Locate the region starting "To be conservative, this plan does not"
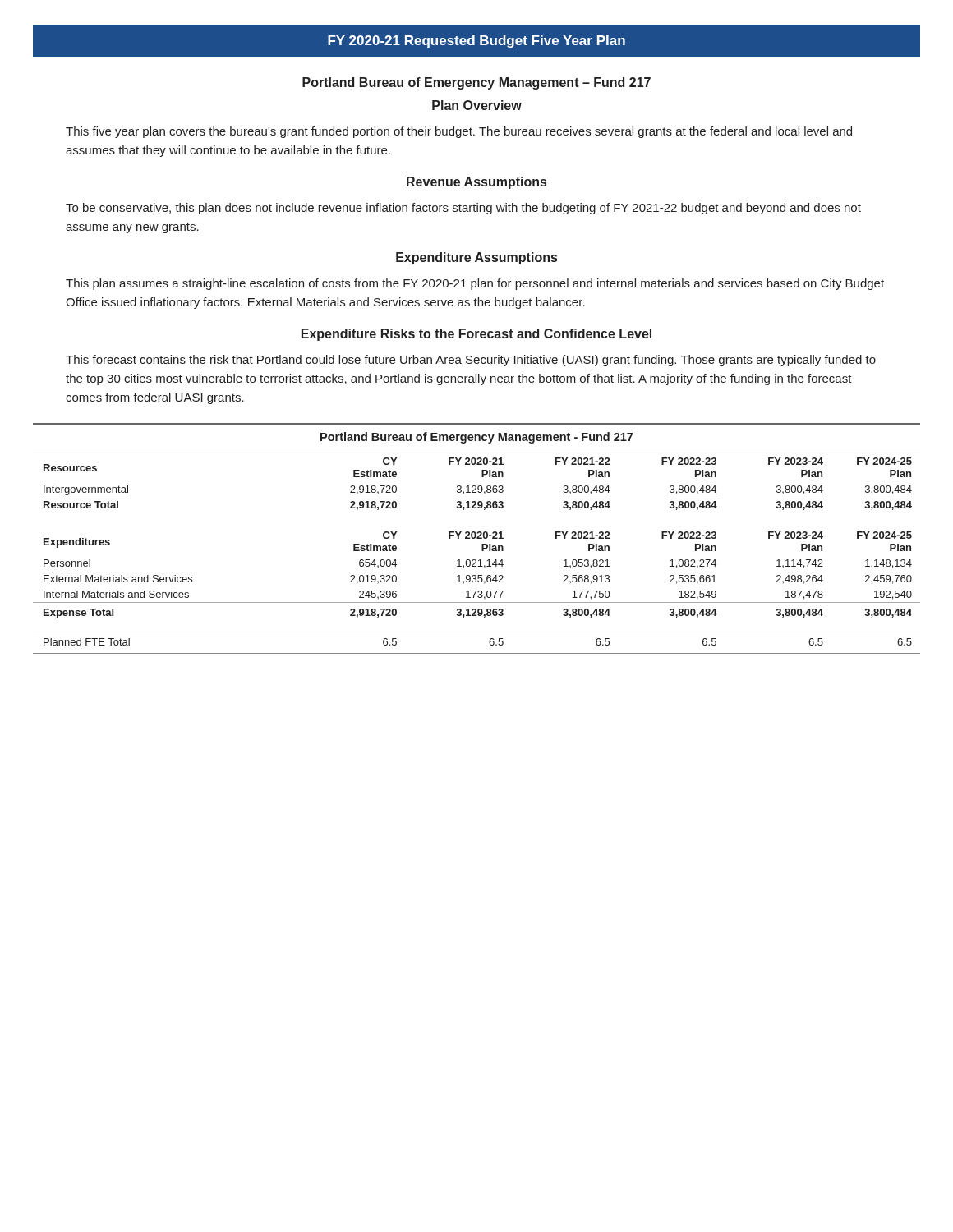Screen dimensions: 1232x953 click(463, 217)
